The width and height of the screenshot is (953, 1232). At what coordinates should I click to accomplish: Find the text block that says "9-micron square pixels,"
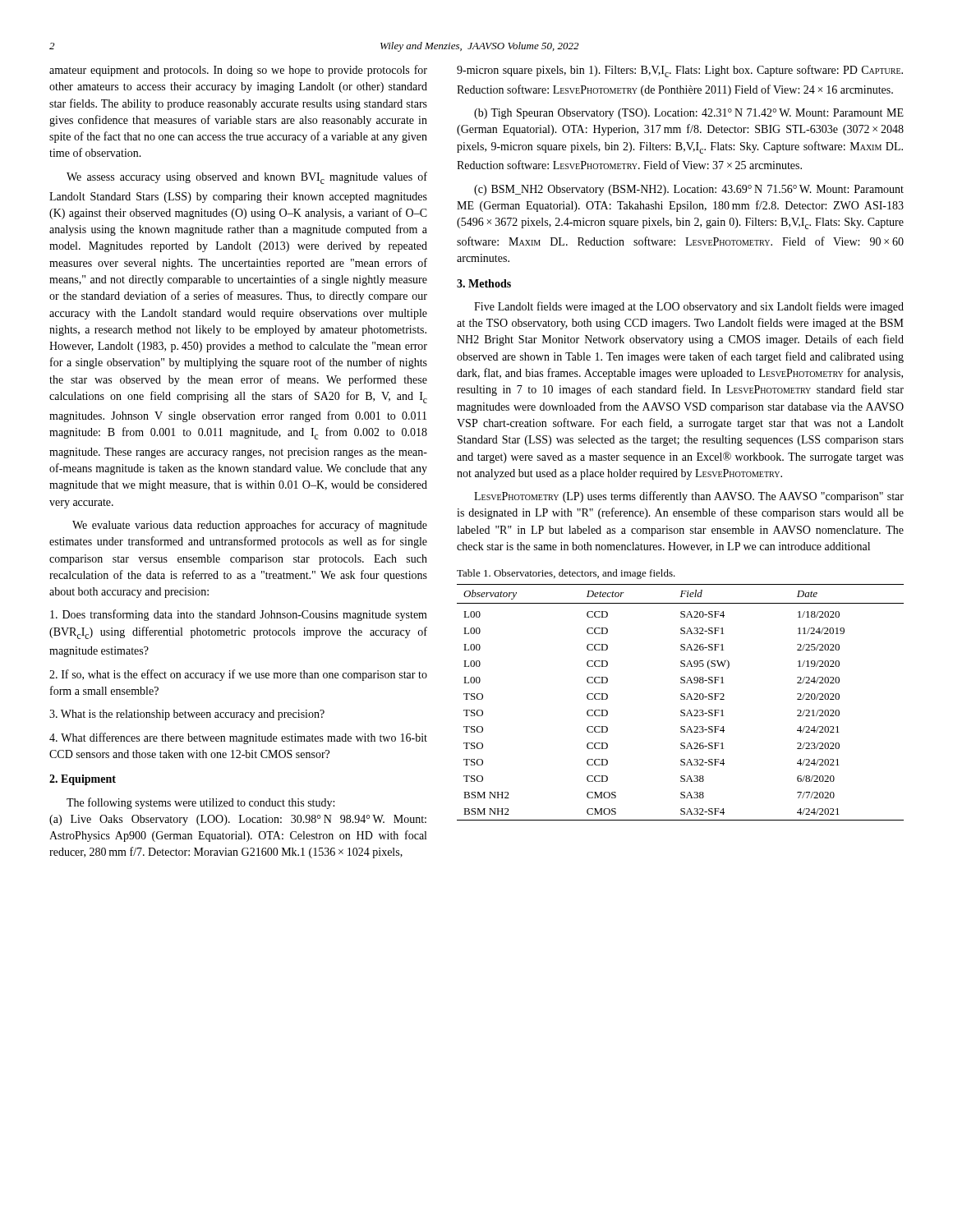tap(680, 81)
